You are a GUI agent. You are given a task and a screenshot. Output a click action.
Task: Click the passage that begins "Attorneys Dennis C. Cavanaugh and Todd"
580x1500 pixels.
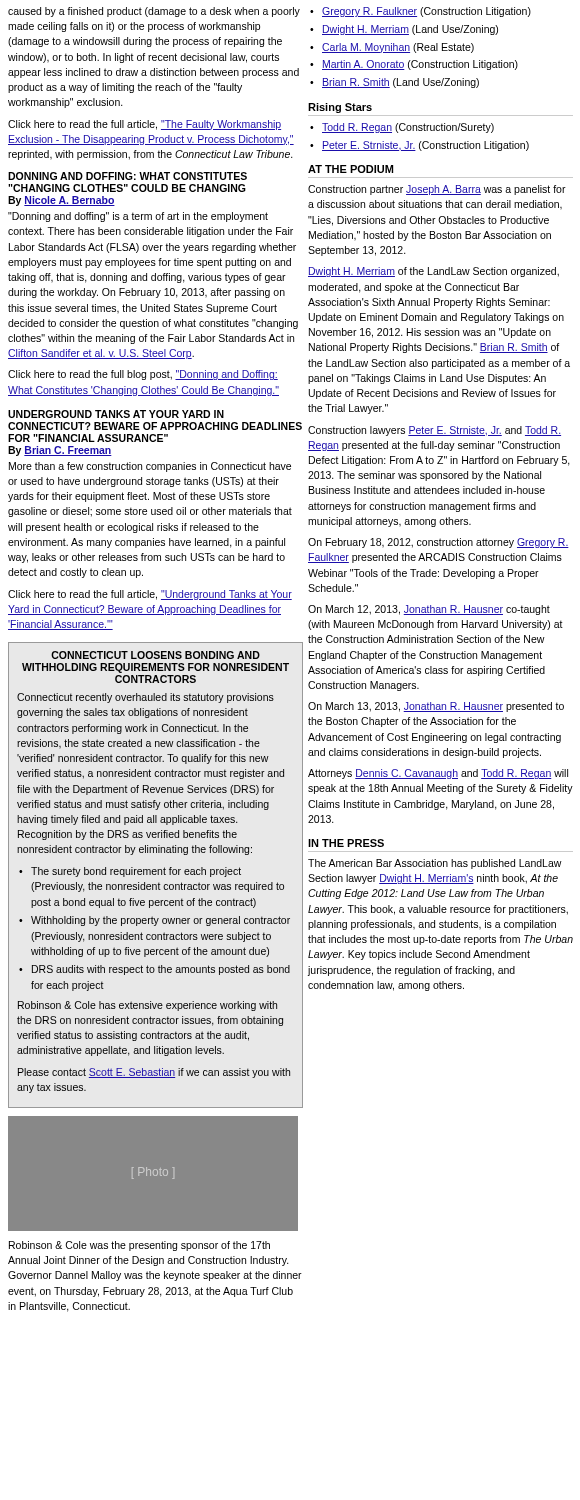(x=440, y=796)
